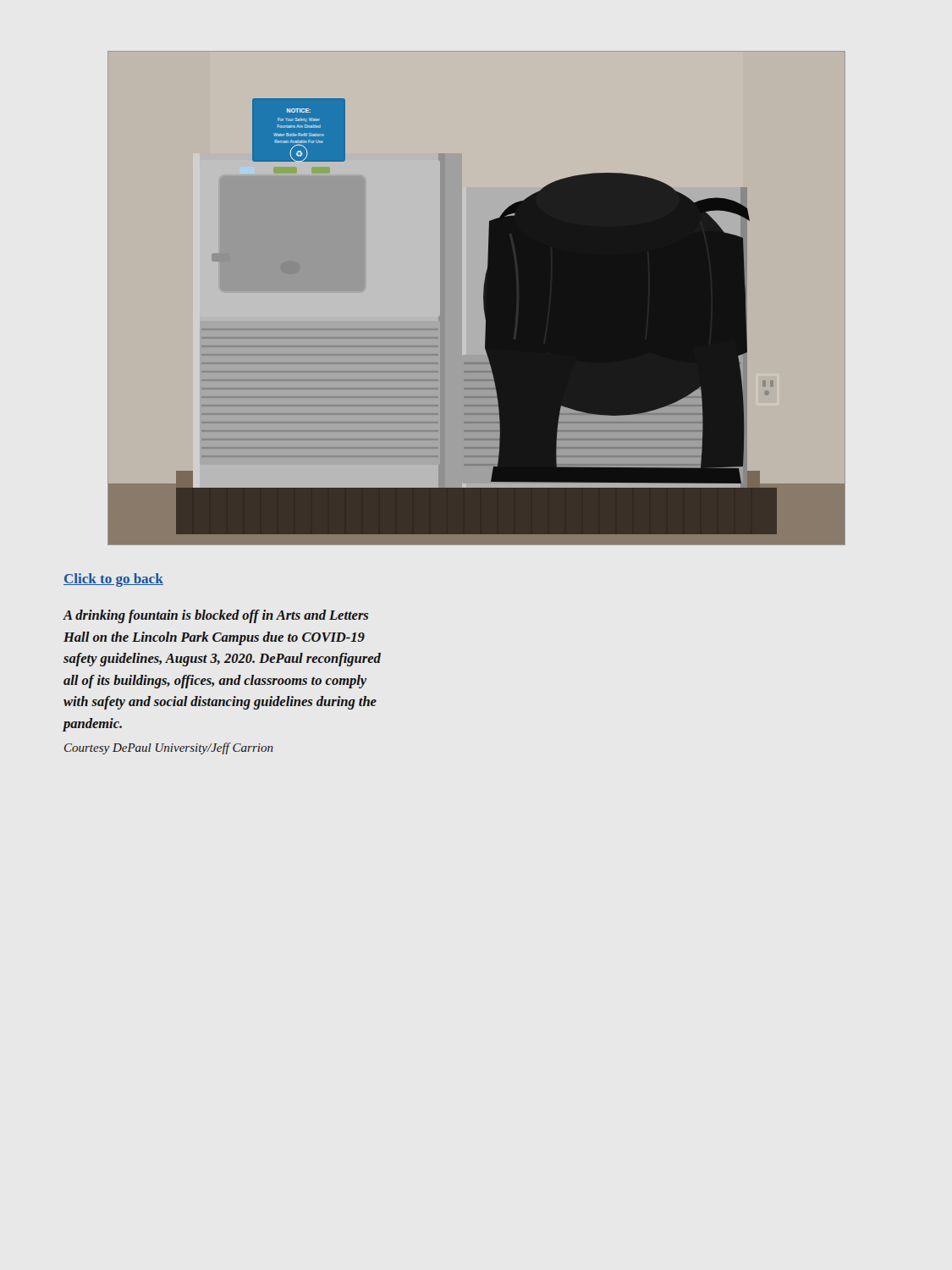Screen dimensions: 1270x952
Task: Point to the caption beginning "A drinking fountain"
Action: (x=222, y=669)
